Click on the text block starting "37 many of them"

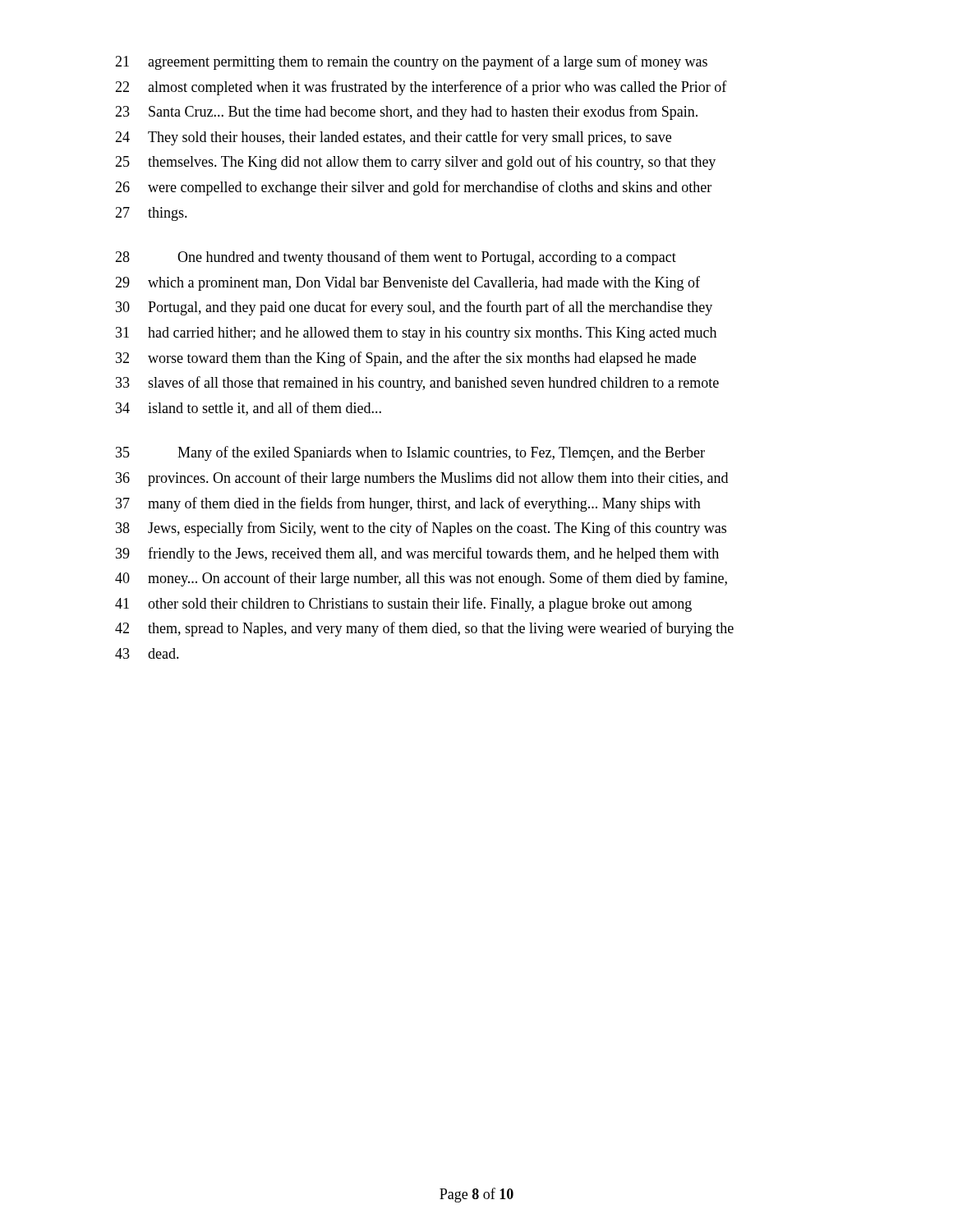[476, 503]
